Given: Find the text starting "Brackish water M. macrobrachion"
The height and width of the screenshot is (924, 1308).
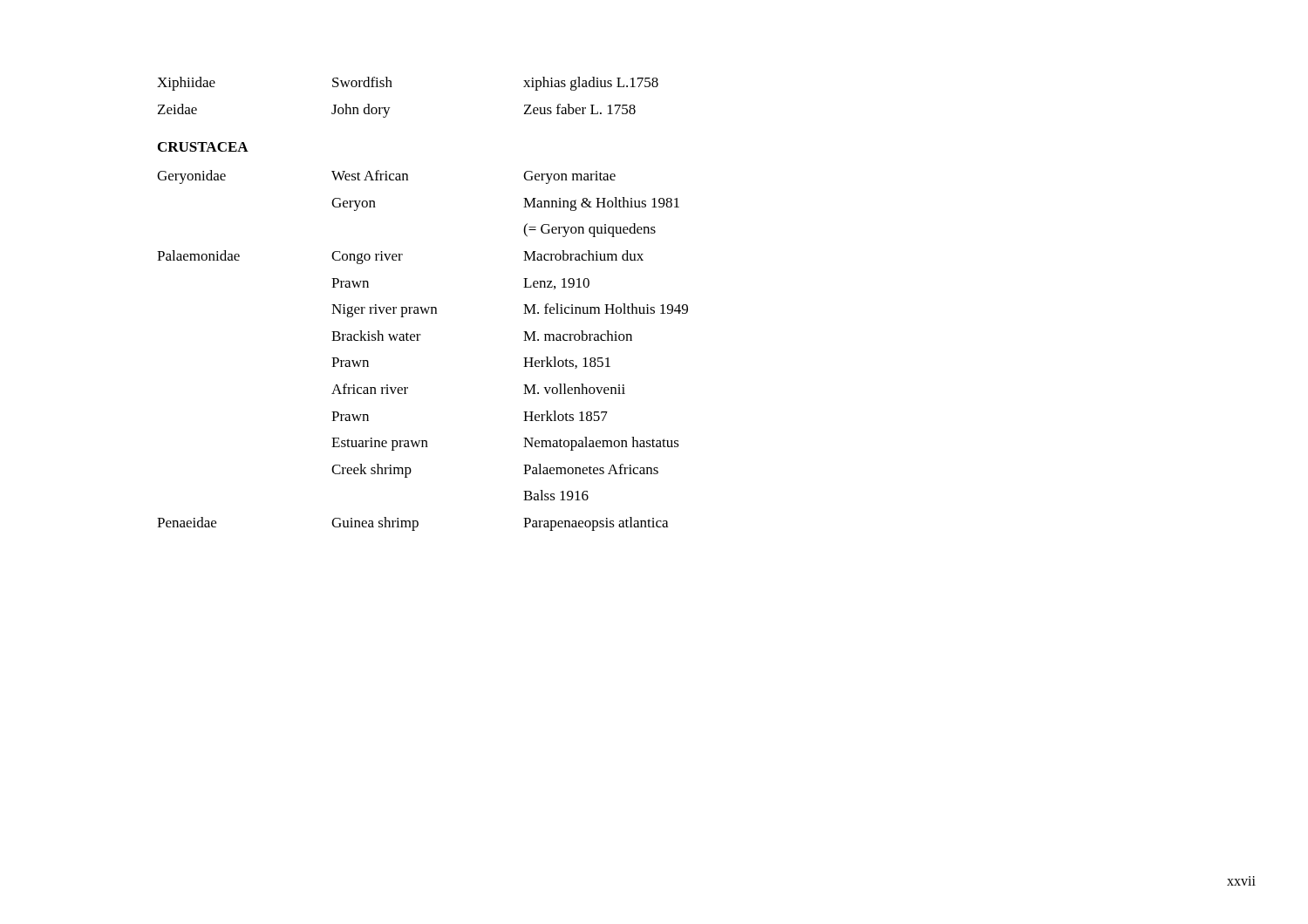Looking at the screenshot, I should (x=602, y=337).
